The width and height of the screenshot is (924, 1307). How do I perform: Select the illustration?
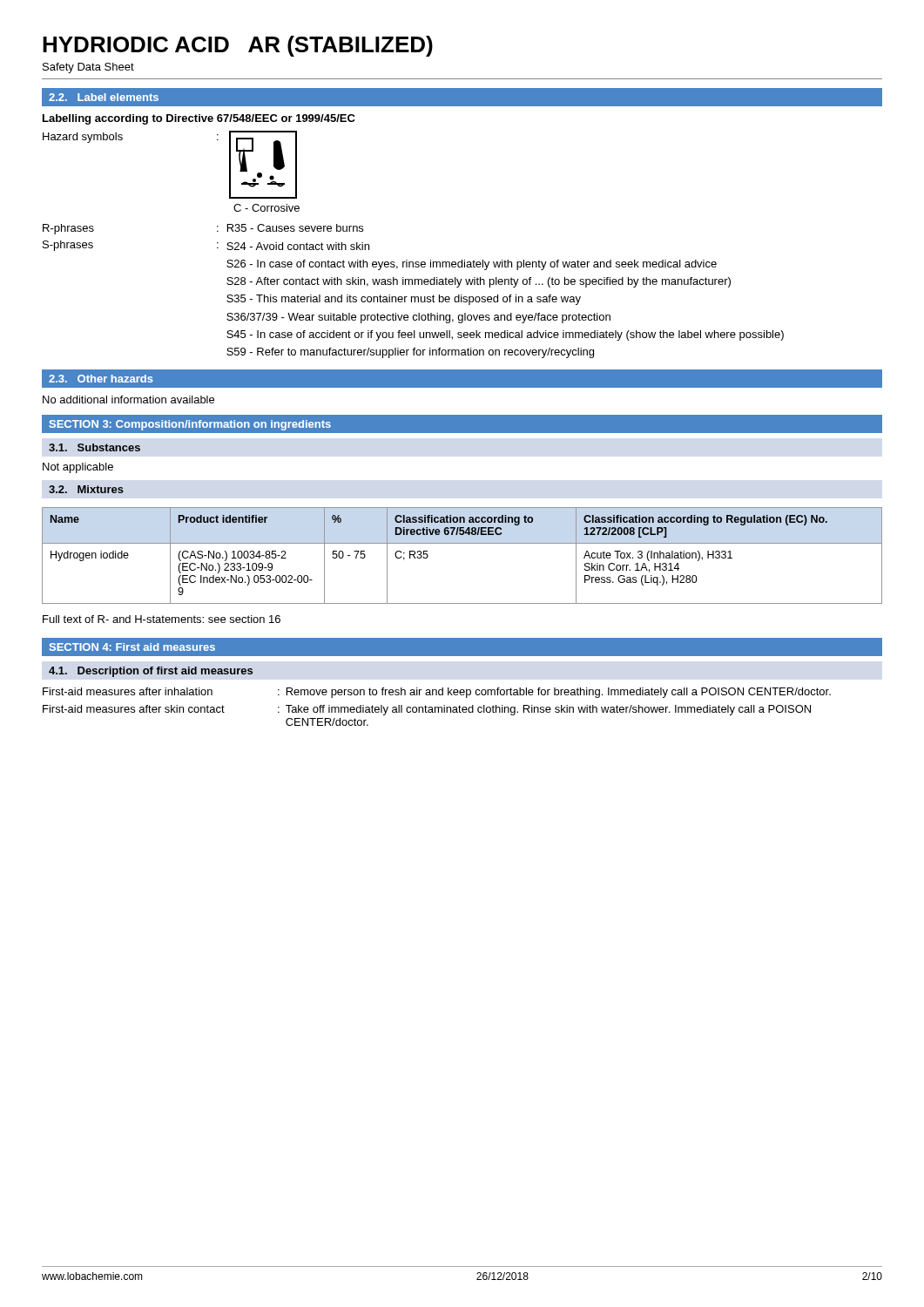pos(263,165)
